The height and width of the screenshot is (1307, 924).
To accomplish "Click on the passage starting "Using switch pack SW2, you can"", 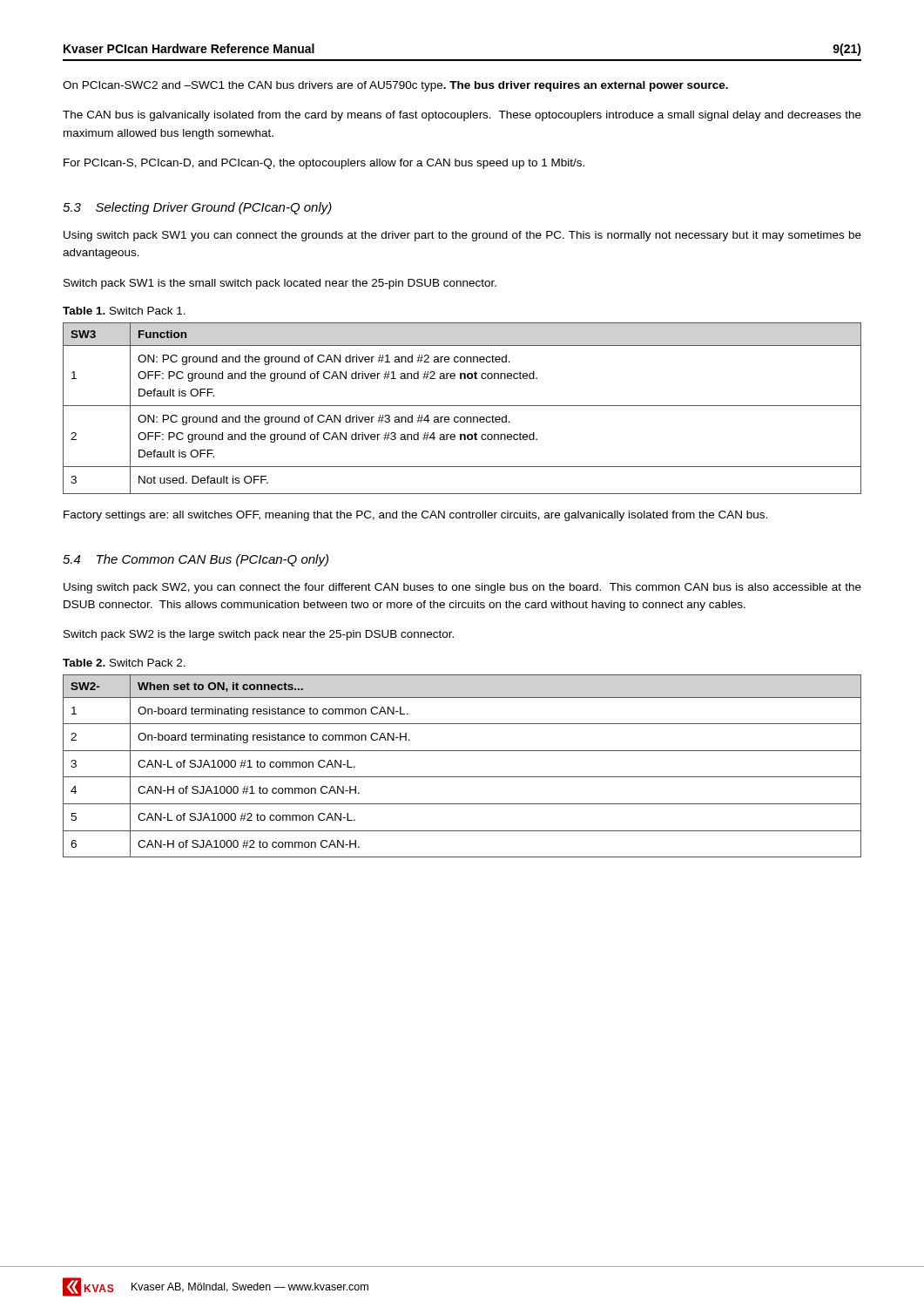I will [x=462, y=596].
